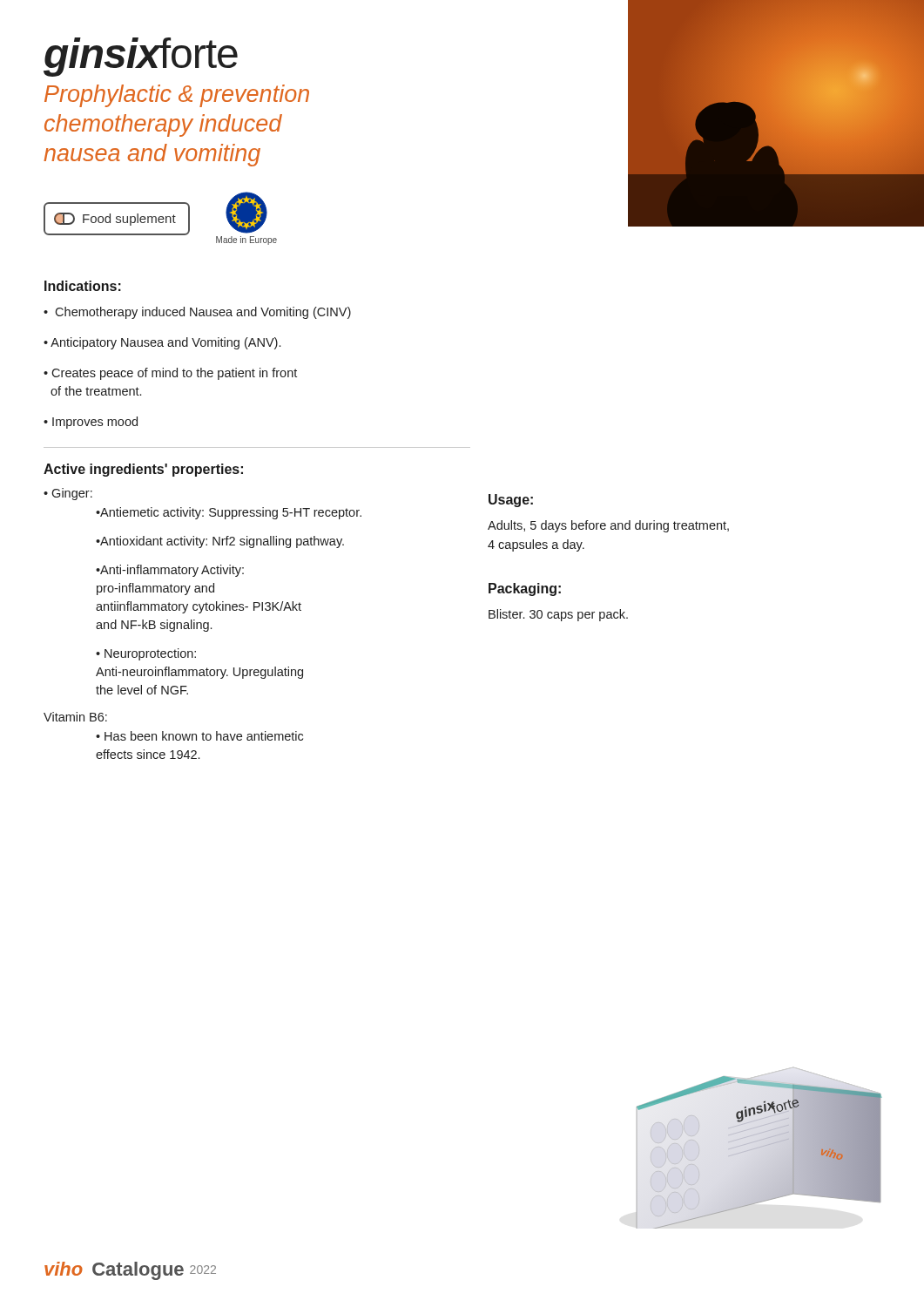
Task: Click the passage that begins "• Neuroprotection: Anti-neuroinflammatory. Upregulating"
Action: coord(200,672)
